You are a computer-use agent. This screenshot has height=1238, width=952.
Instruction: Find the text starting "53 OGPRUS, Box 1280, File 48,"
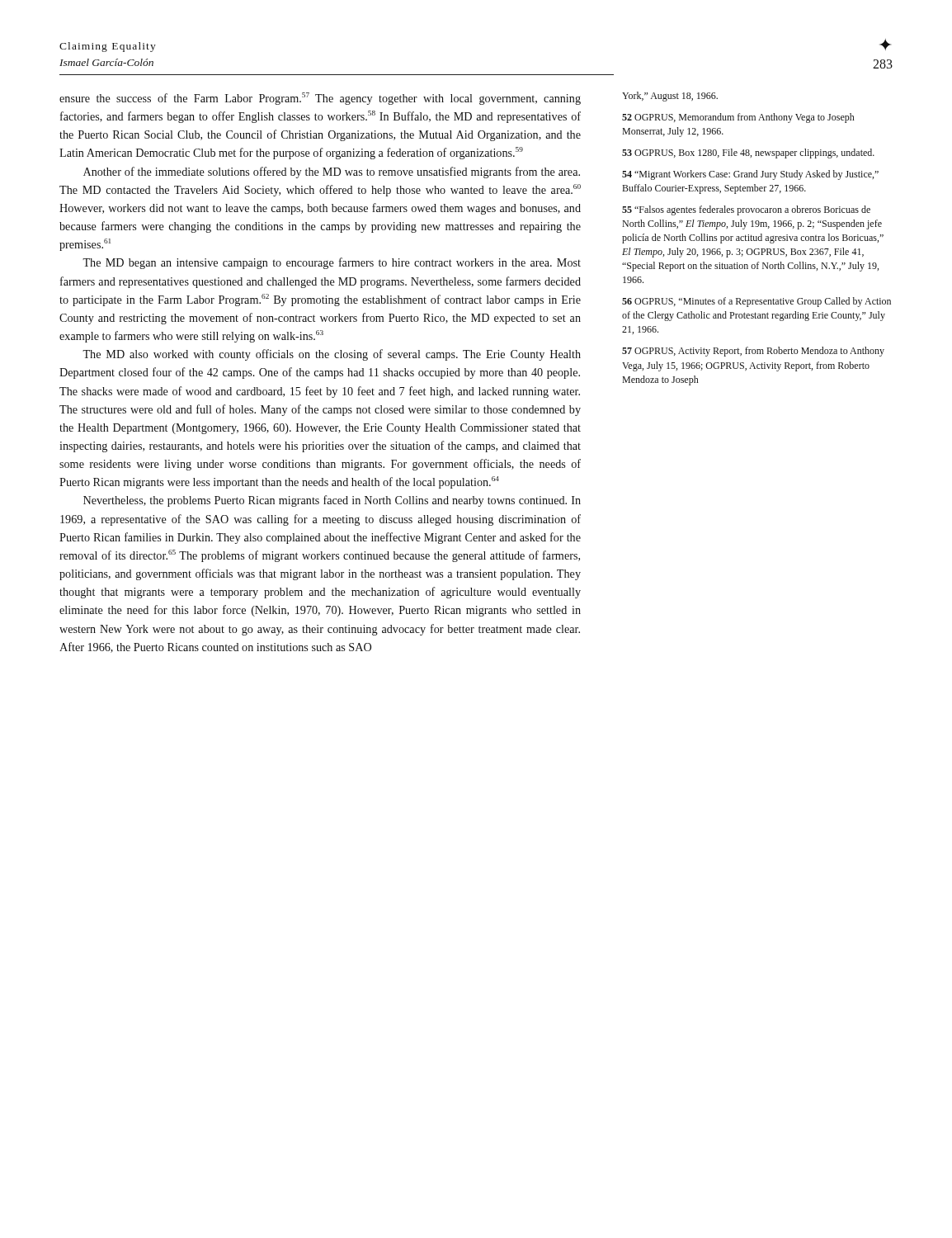748,153
